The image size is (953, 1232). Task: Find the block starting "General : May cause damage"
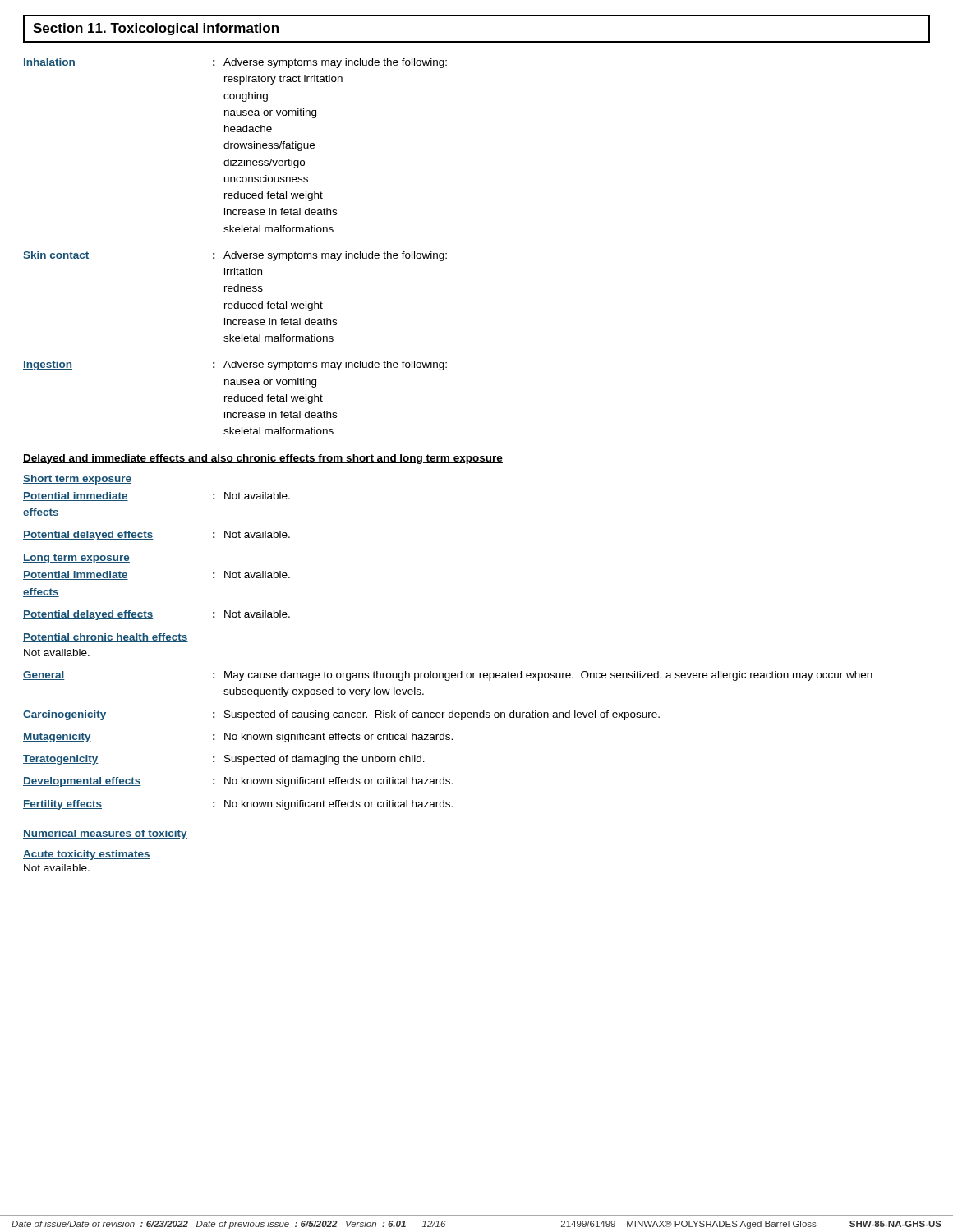tap(476, 684)
